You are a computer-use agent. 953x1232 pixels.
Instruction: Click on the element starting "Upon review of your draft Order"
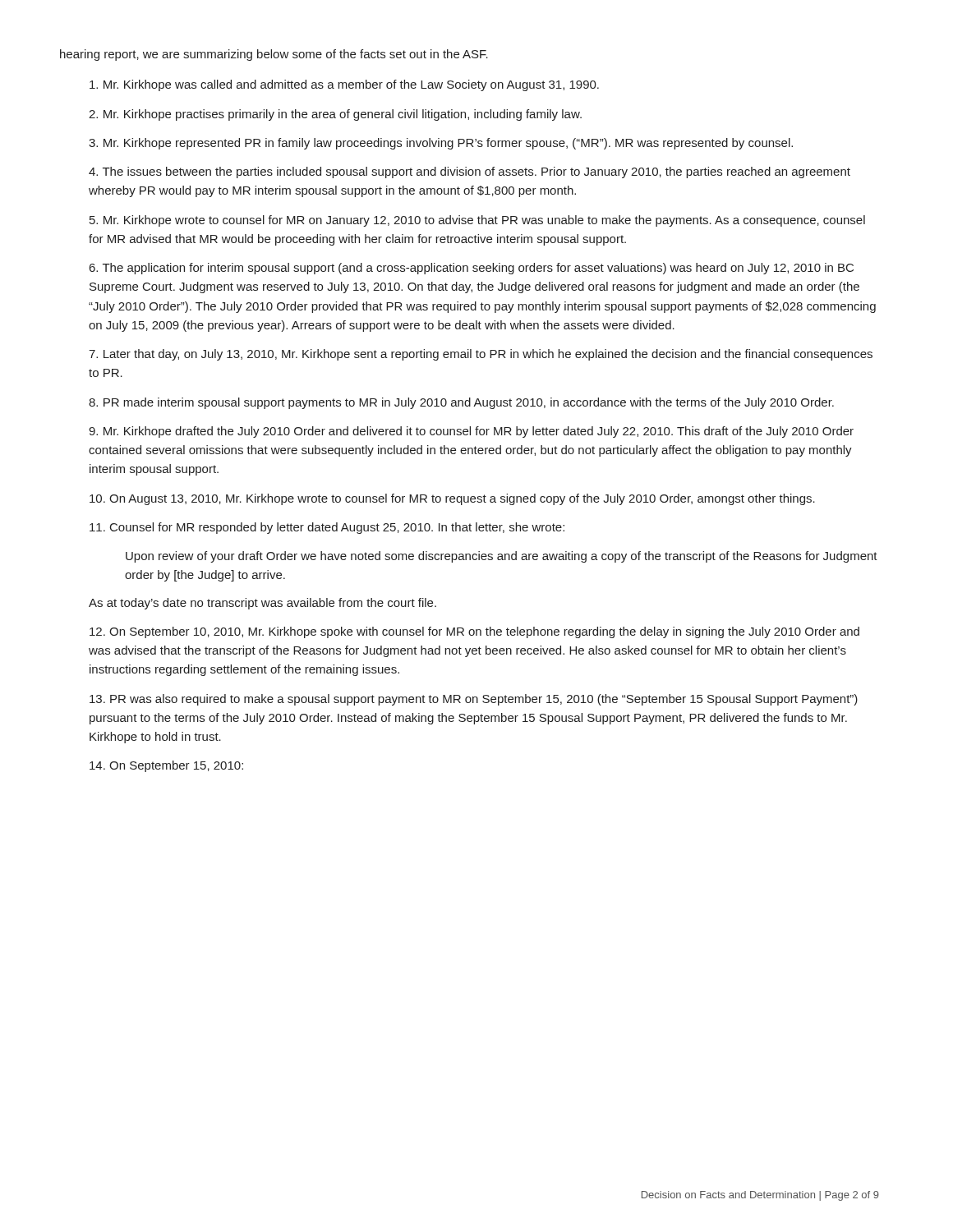pos(501,565)
